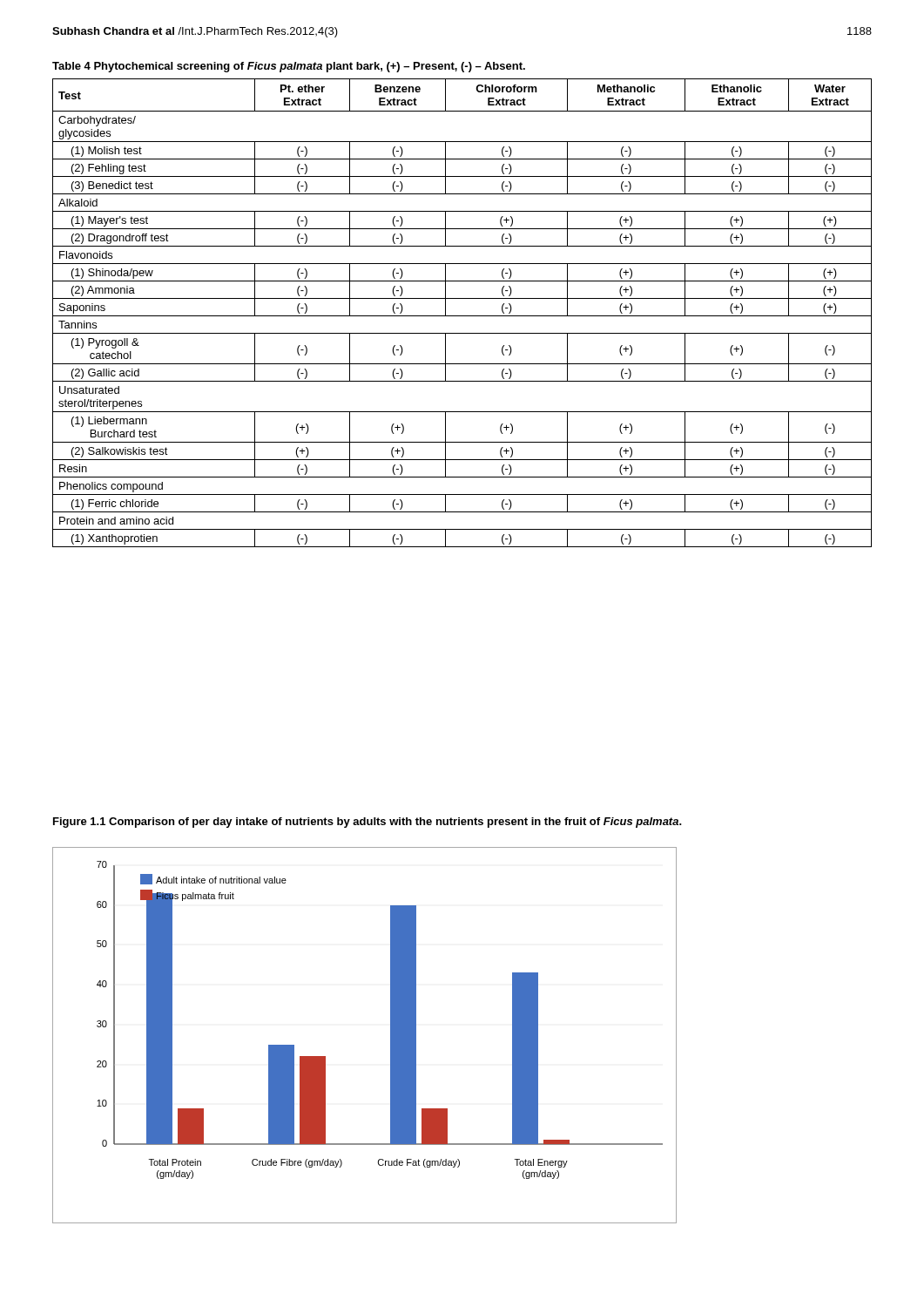Find the block starting "Table 4 Phytochemical screening"
This screenshot has width=924, height=1307.
tap(289, 66)
